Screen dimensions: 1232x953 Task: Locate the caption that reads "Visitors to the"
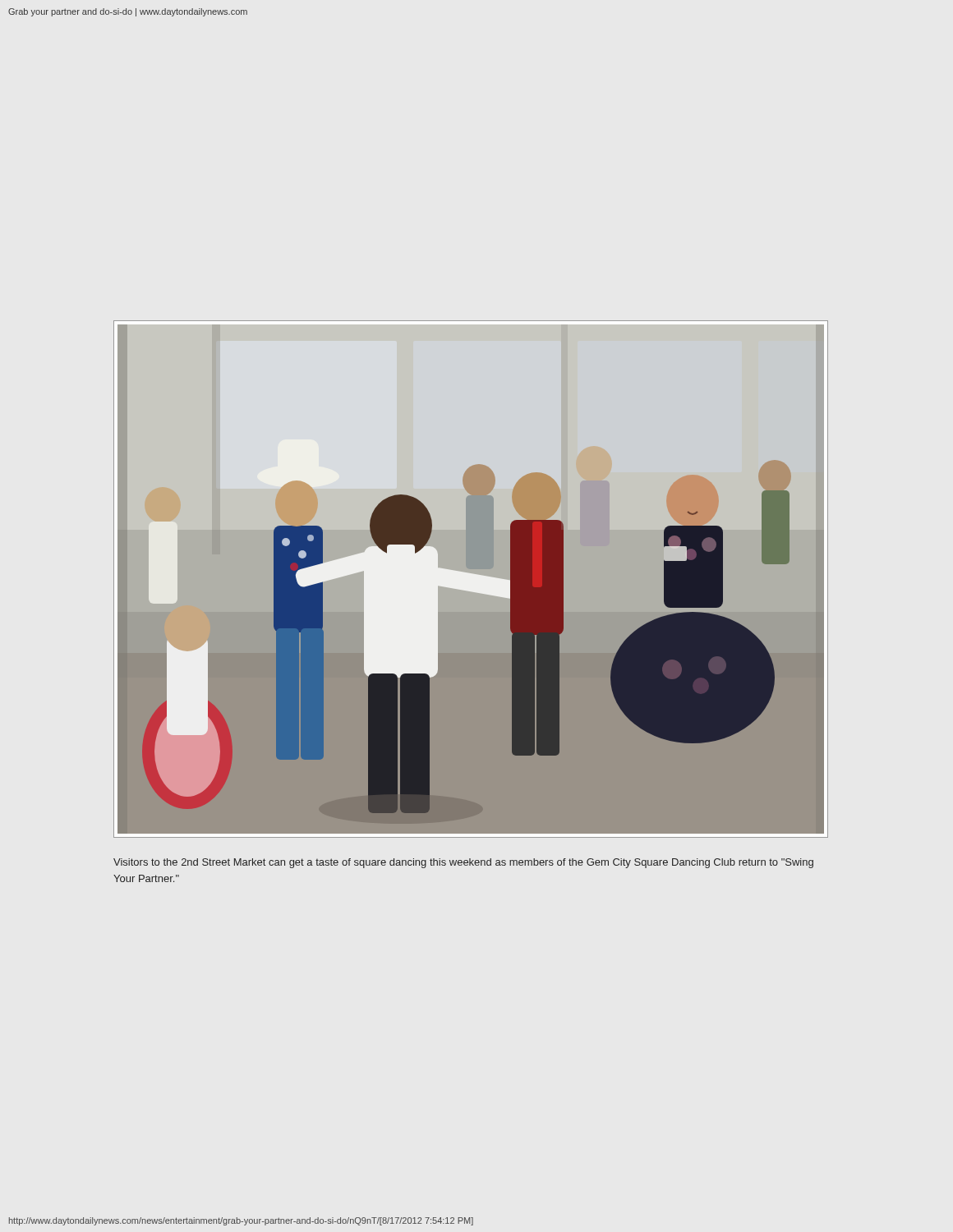(x=464, y=870)
